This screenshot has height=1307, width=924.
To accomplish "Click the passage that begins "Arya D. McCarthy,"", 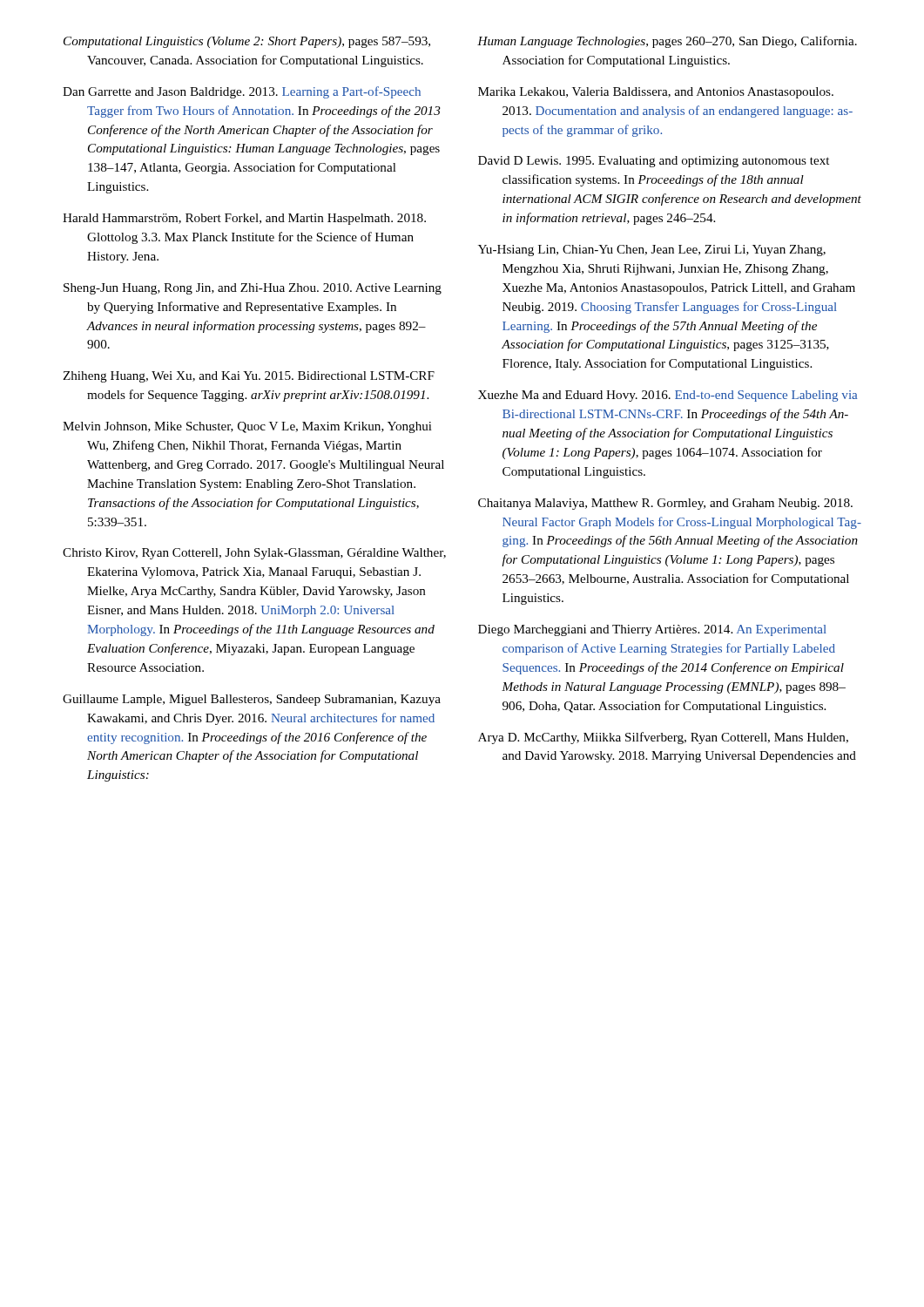I will point(667,746).
